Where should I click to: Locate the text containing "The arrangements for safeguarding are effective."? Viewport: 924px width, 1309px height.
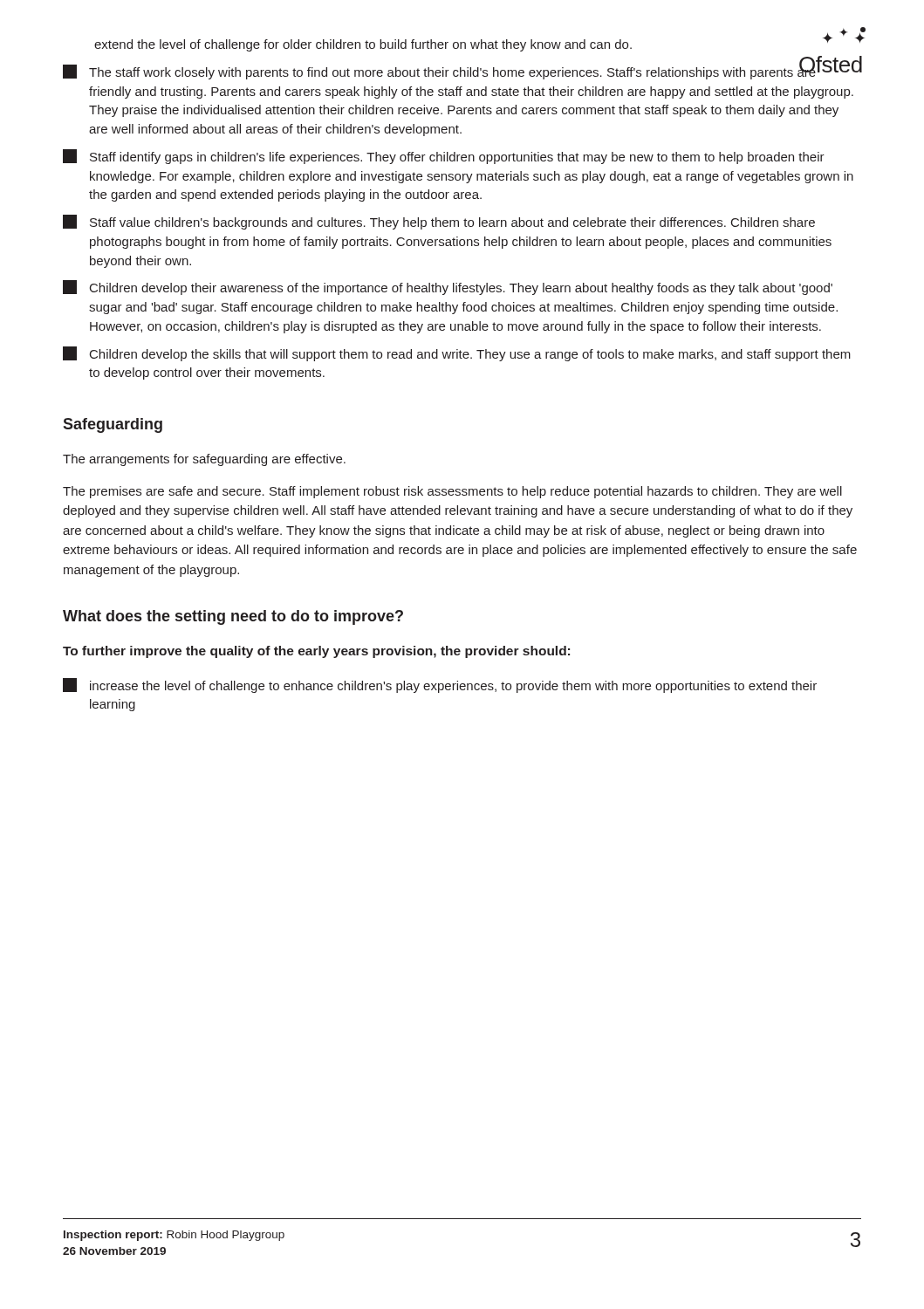tap(205, 459)
